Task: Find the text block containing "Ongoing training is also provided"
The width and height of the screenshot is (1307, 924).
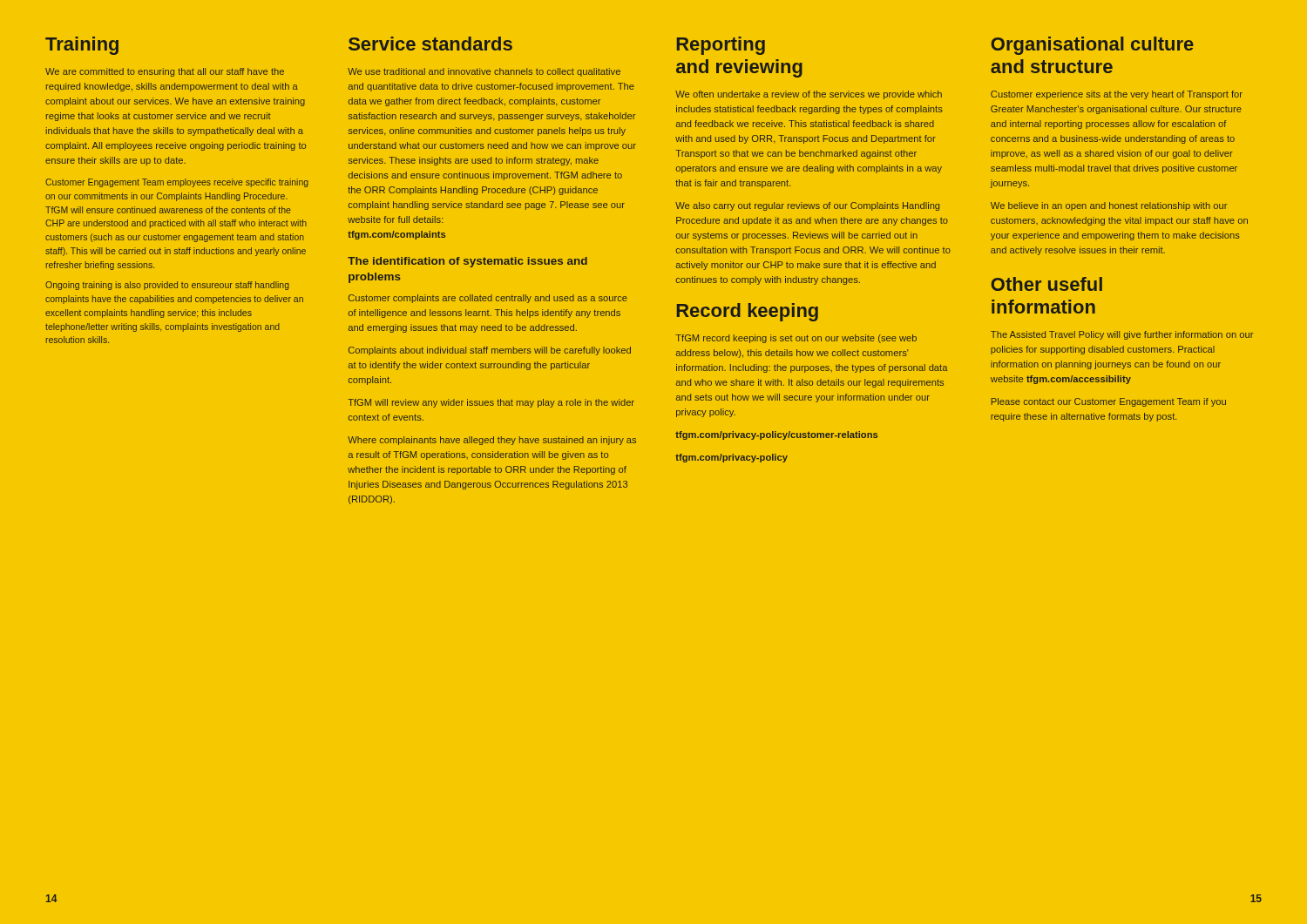Action: point(177,313)
